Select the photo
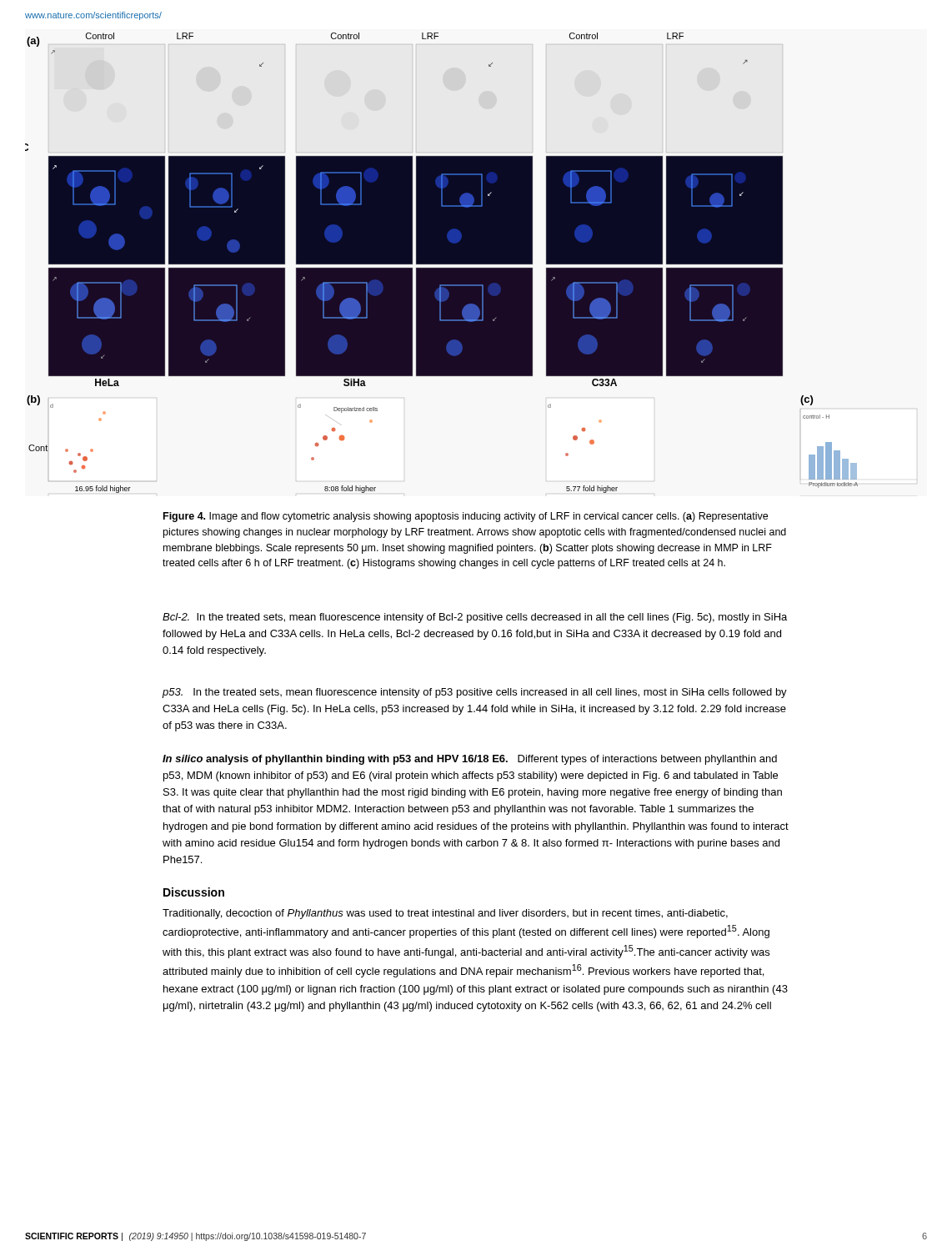Viewport: 952px width, 1251px height. coord(476,263)
